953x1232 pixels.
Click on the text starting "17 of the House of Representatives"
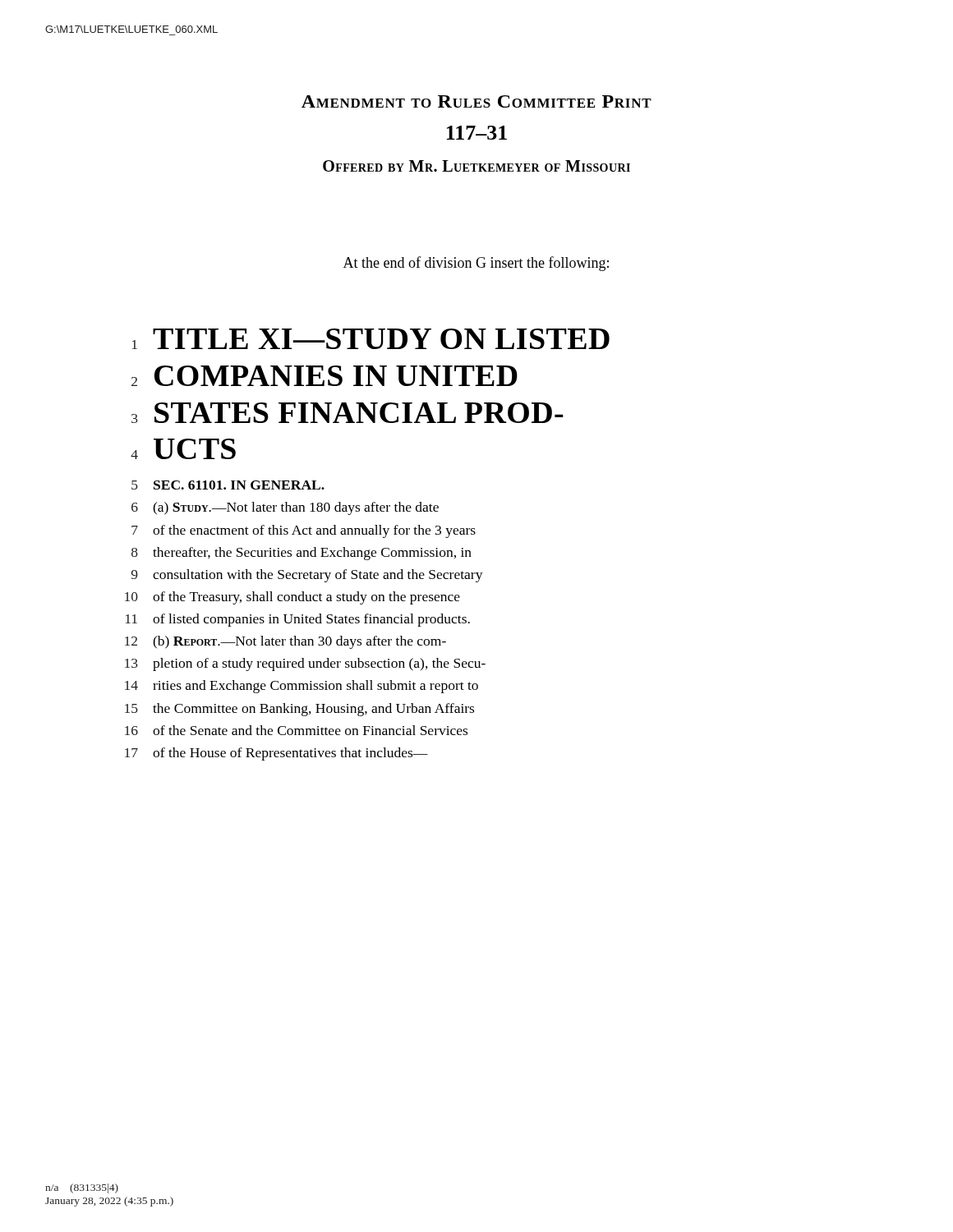pos(276,754)
